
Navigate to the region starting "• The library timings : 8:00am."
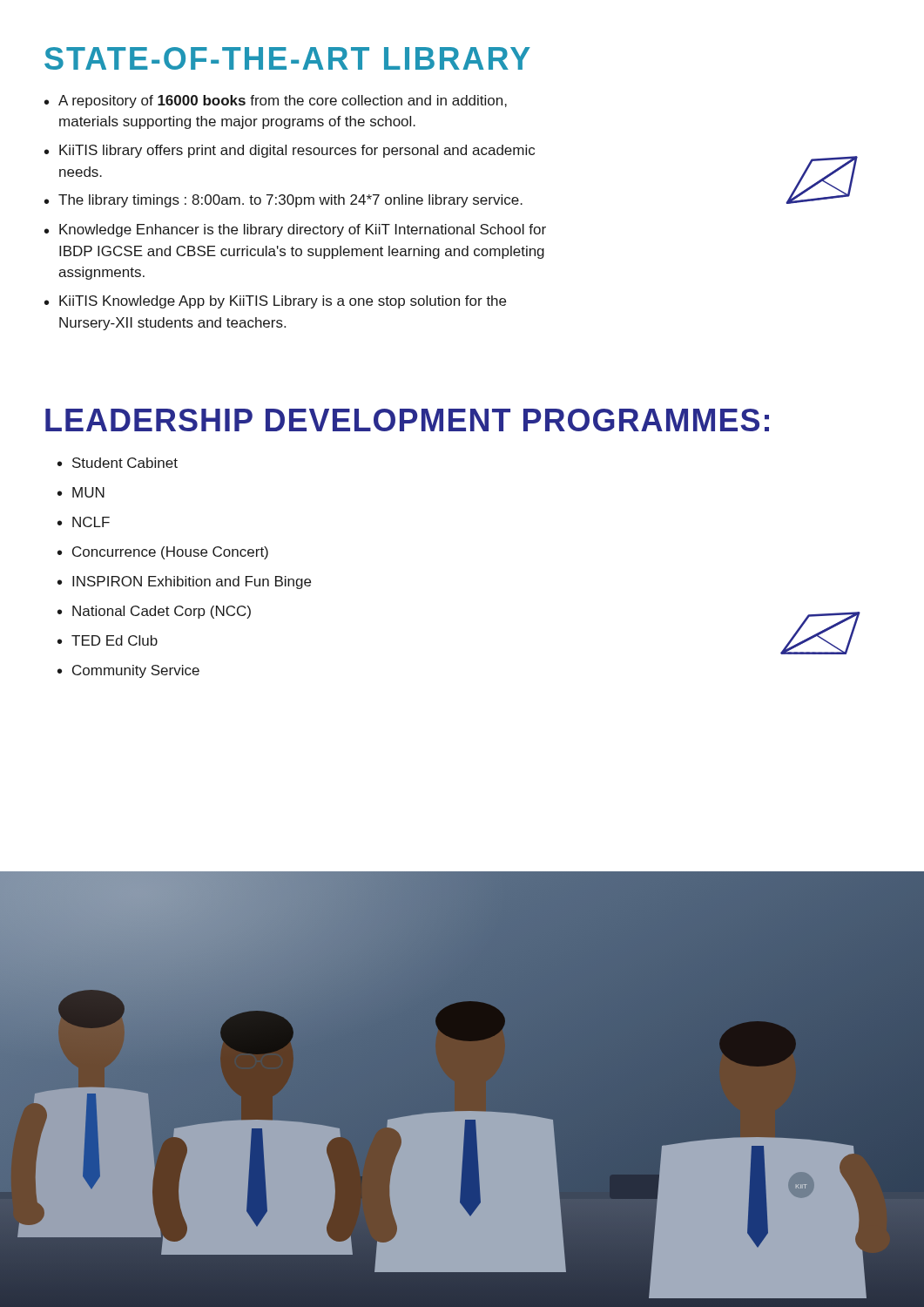283,201
